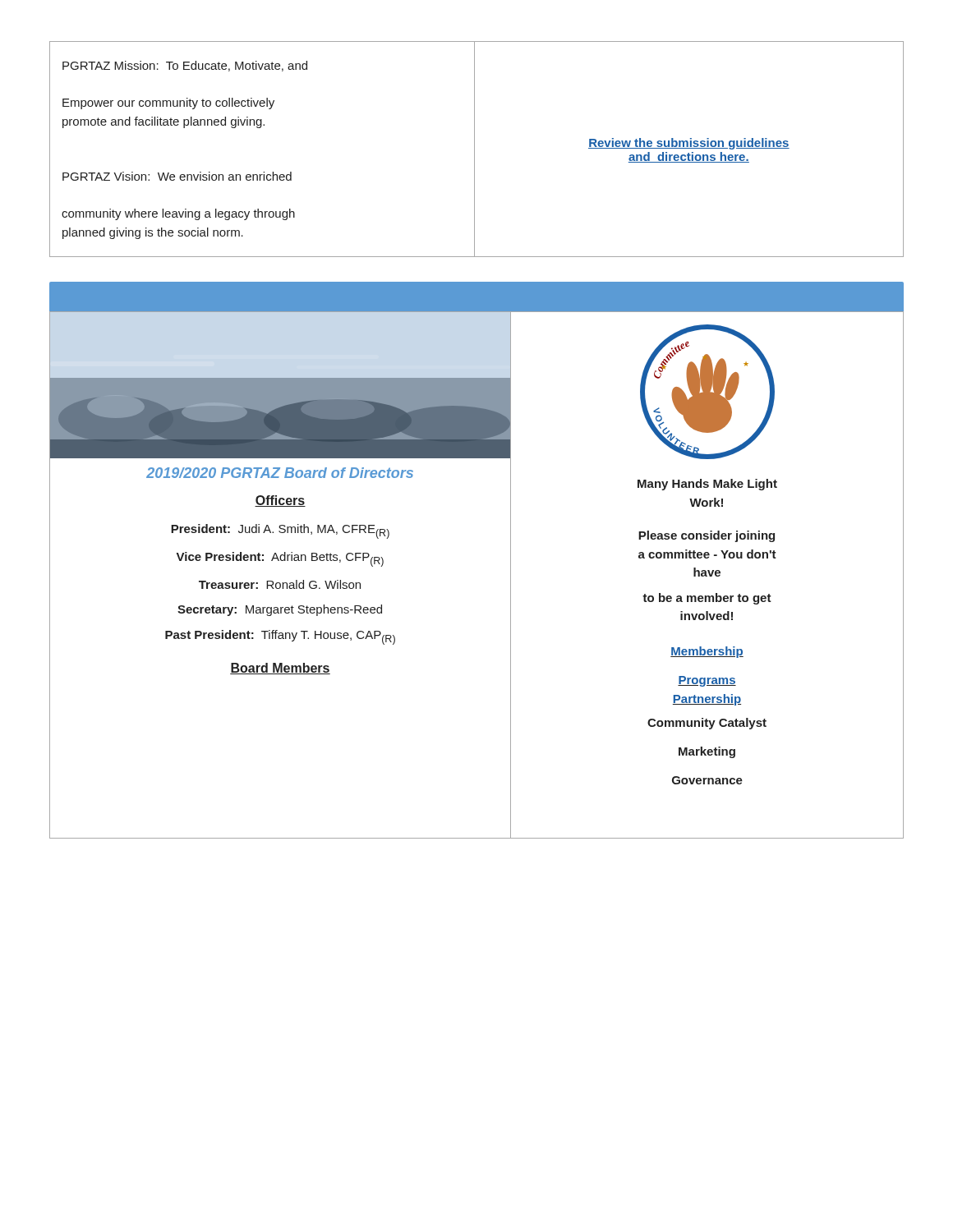Find the text block starting "Board Members"
Viewport: 953px width, 1232px height.
[280, 668]
